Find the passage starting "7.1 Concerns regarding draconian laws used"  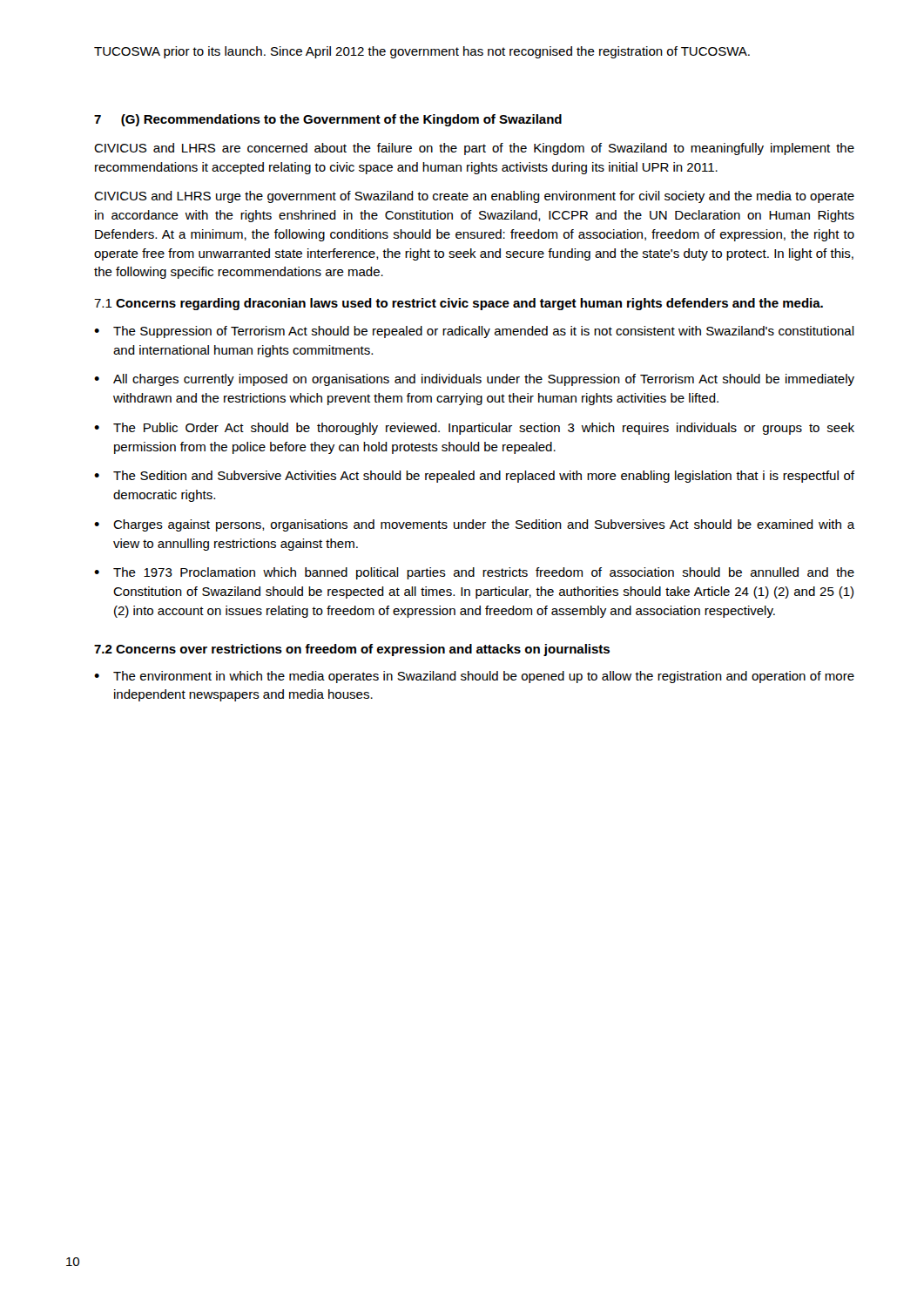click(459, 303)
